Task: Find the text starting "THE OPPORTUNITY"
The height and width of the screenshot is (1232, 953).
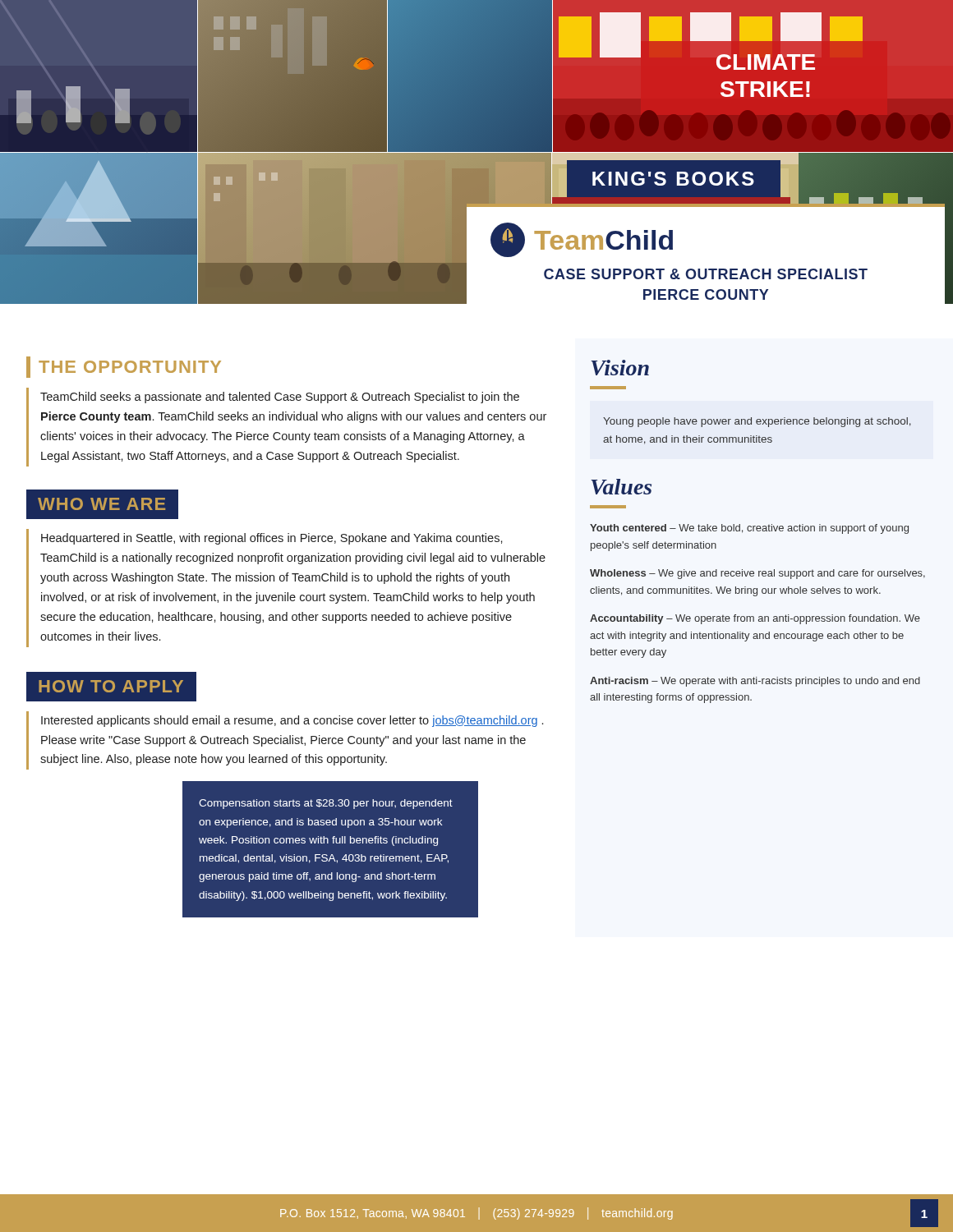Action: tap(131, 367)
